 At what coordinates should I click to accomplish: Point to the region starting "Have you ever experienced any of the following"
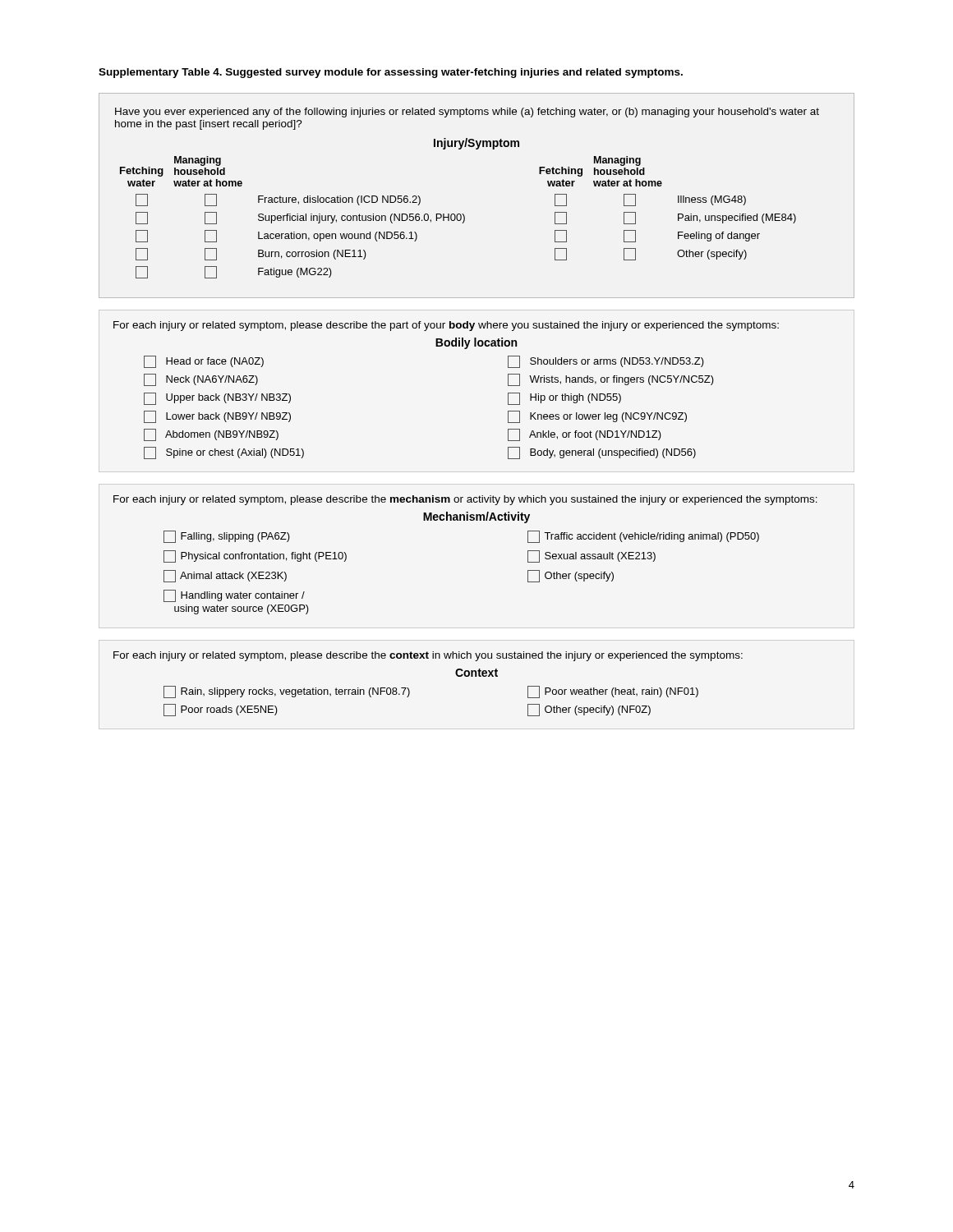point(467,117)
